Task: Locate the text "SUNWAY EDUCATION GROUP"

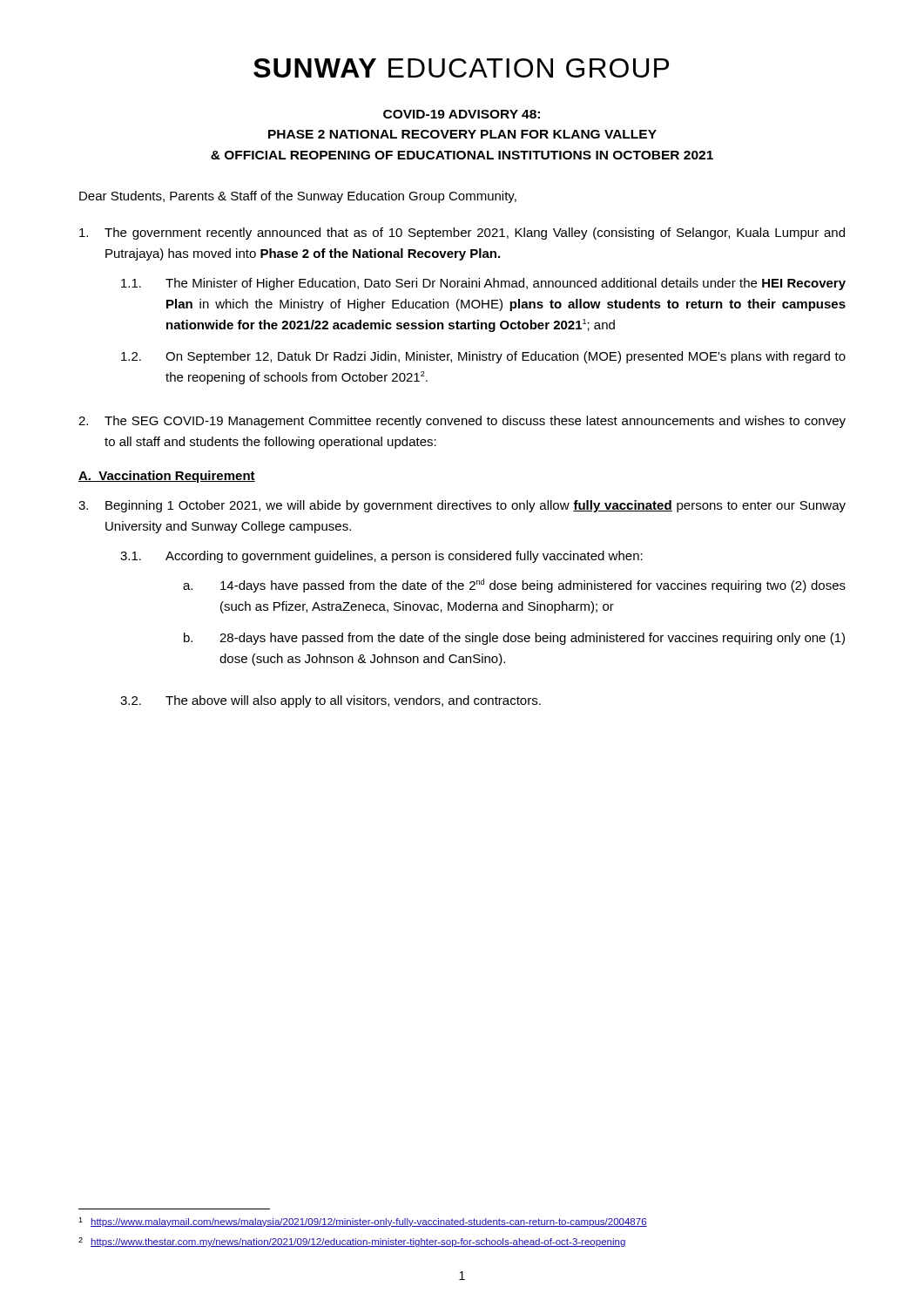Action: point(462,68)
